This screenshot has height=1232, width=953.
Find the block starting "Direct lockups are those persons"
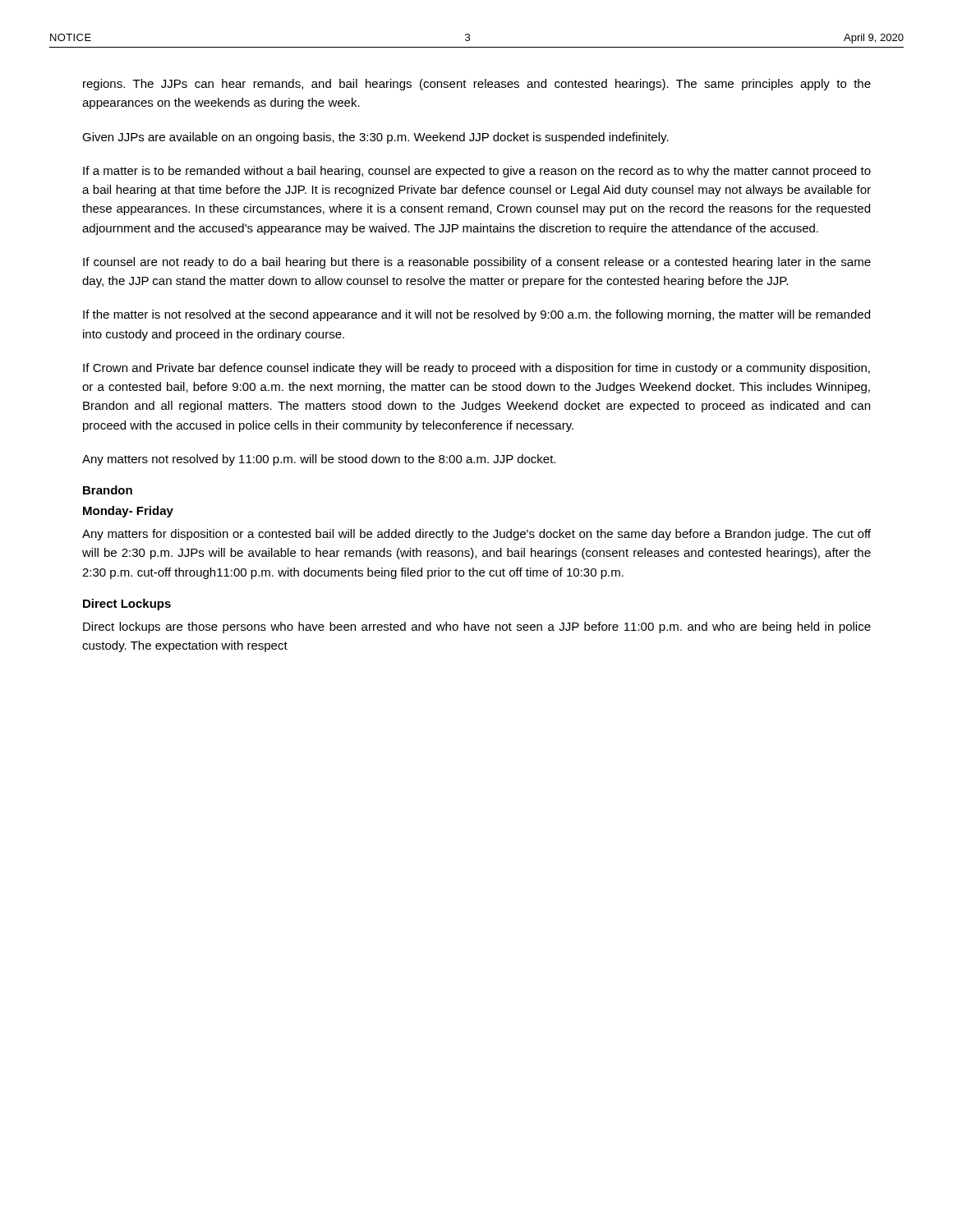[x=476, y=636]
